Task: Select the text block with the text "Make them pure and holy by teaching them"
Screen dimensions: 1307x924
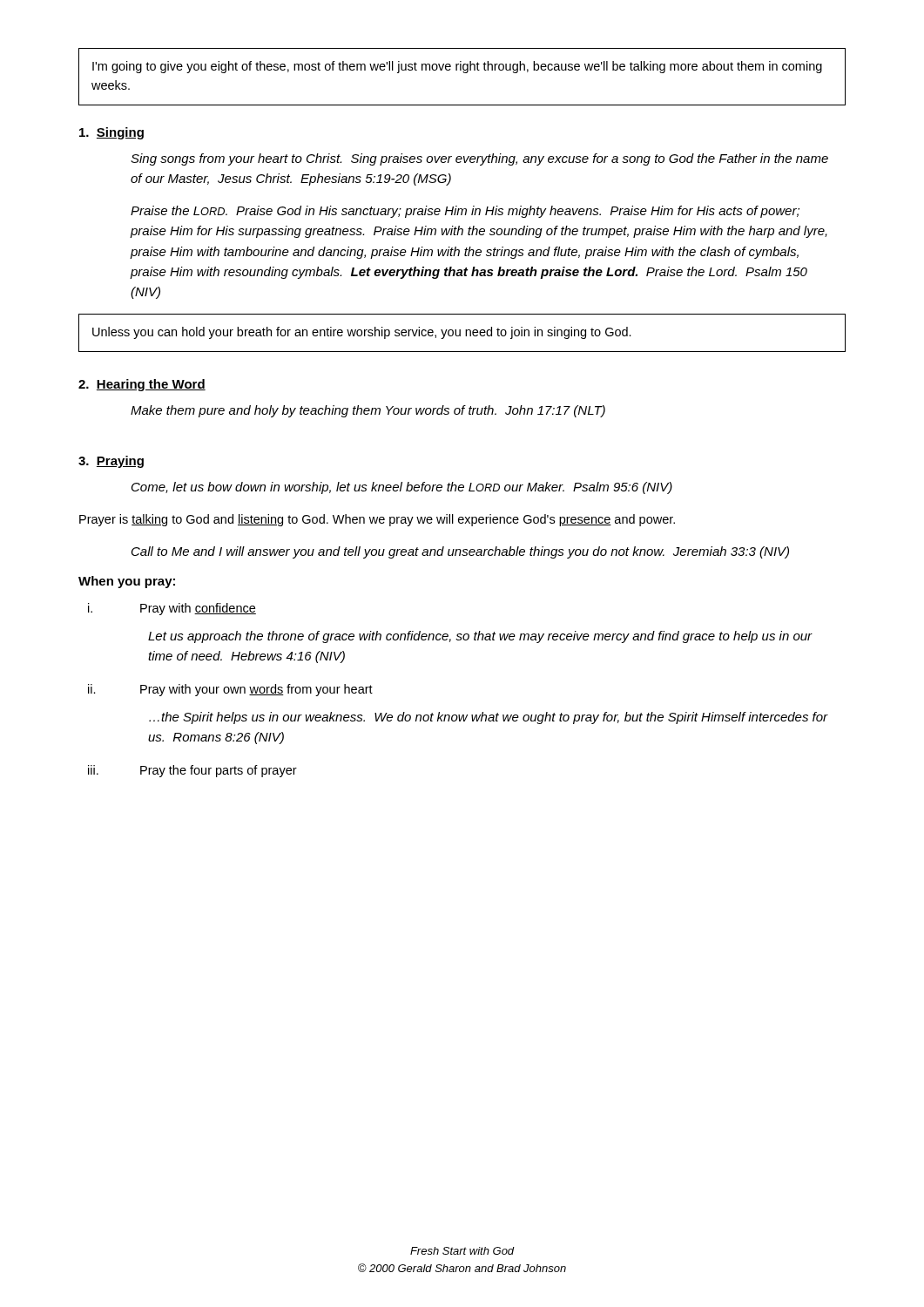Action: tap(368, 410)
